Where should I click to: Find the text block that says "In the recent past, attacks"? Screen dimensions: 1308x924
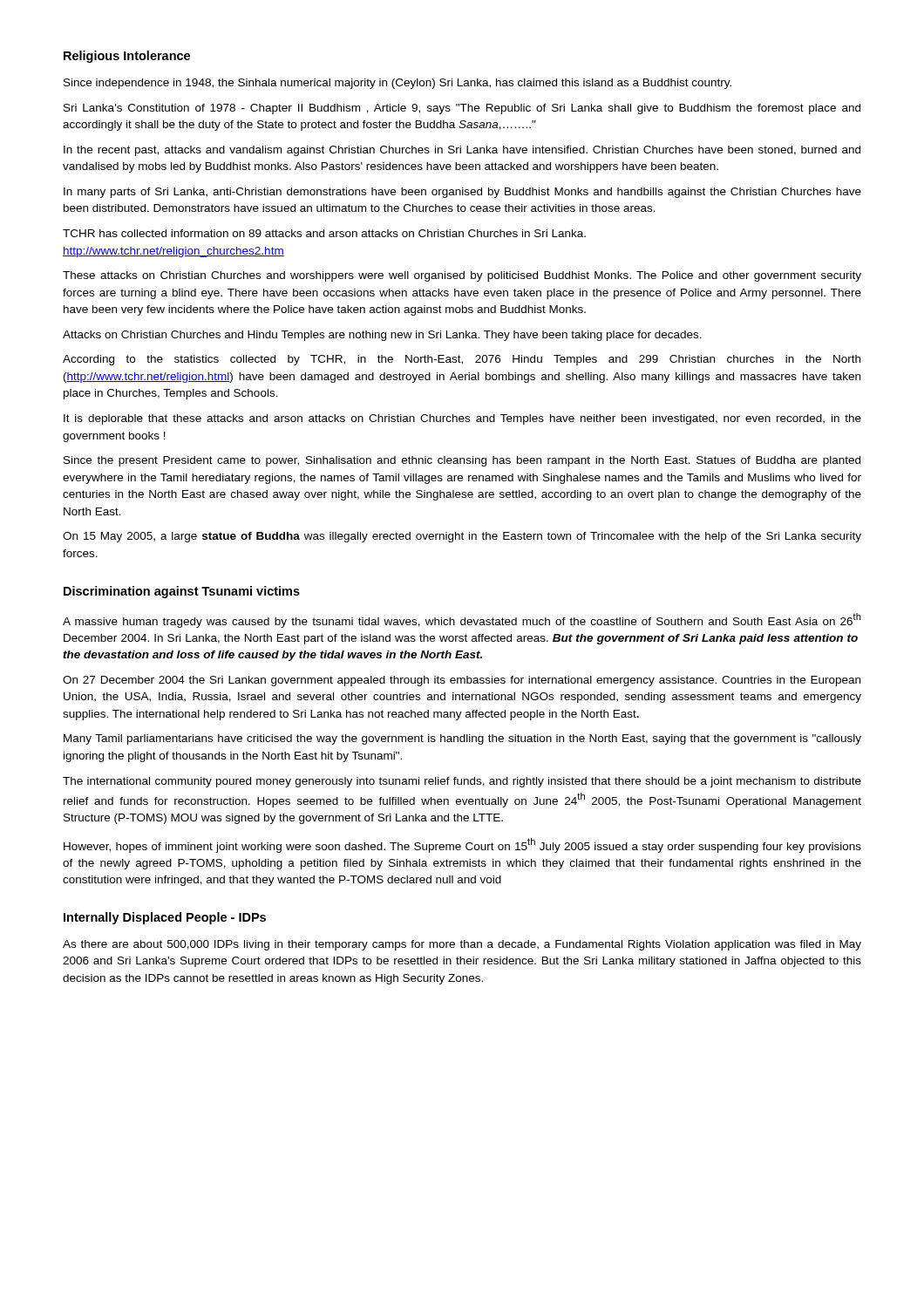pyautogui.click(x=462, y=158)
